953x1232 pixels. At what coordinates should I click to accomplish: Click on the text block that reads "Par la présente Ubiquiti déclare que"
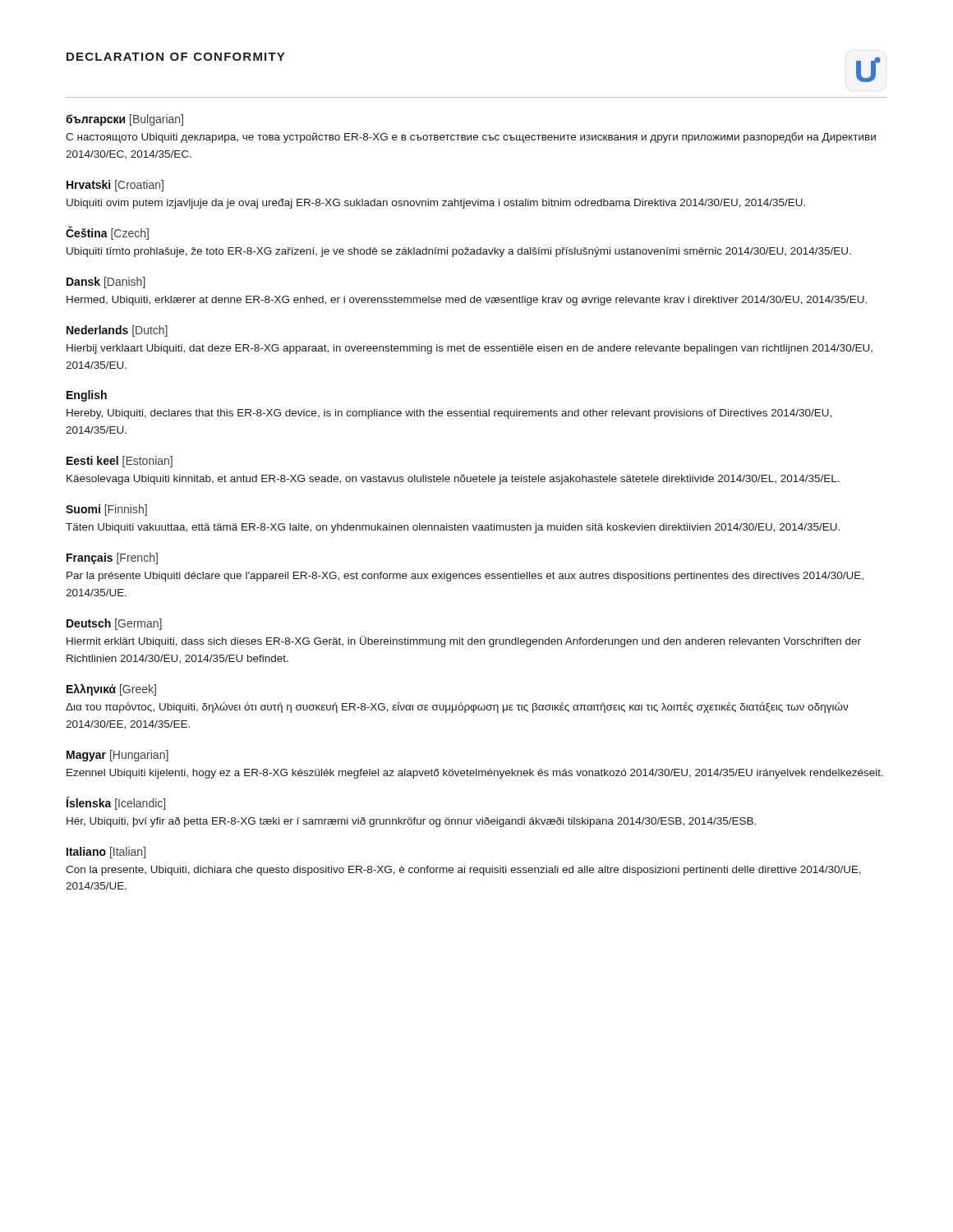click(x=465, y=584)
